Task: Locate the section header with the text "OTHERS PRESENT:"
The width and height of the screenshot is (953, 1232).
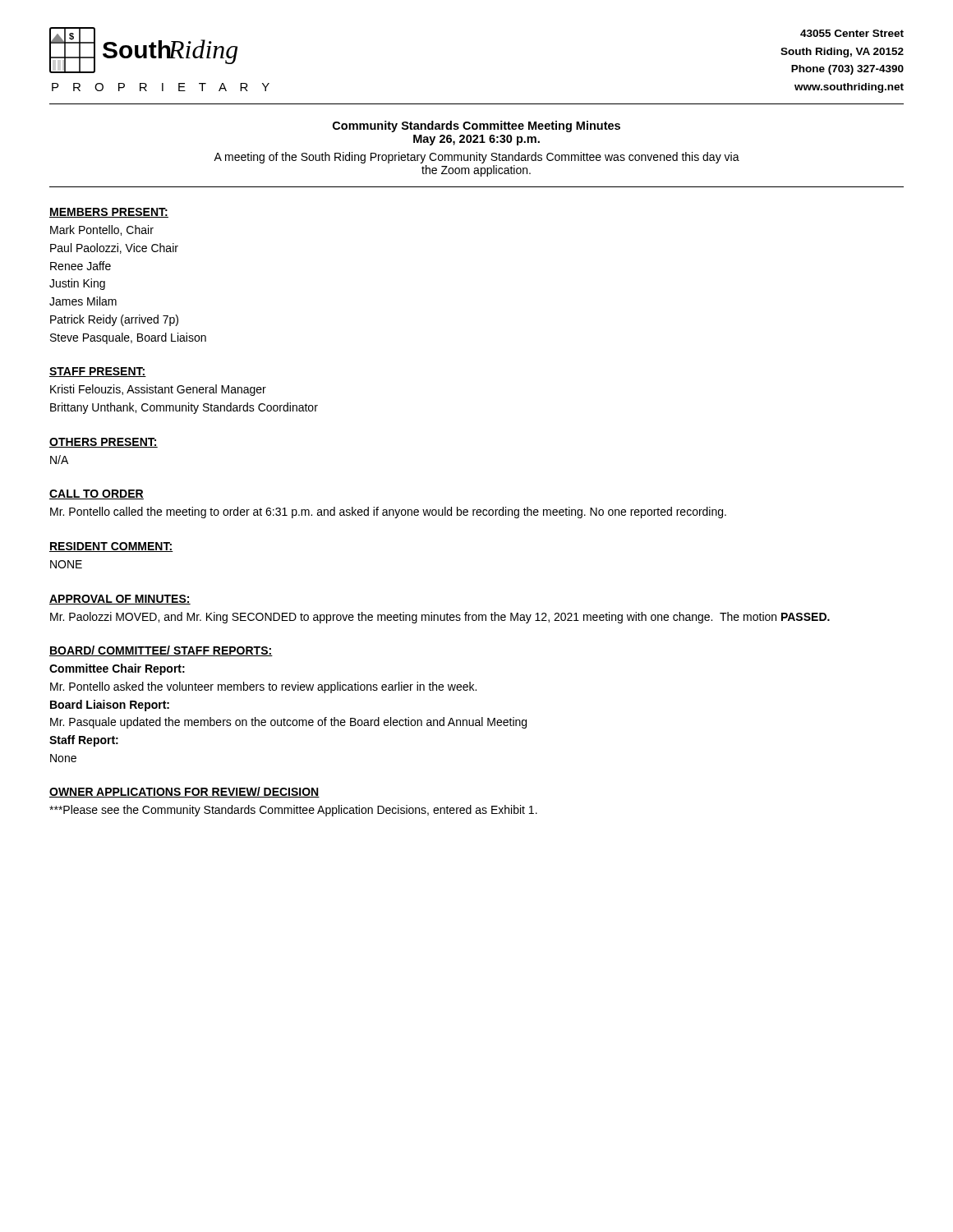Action: click(103, 441)
